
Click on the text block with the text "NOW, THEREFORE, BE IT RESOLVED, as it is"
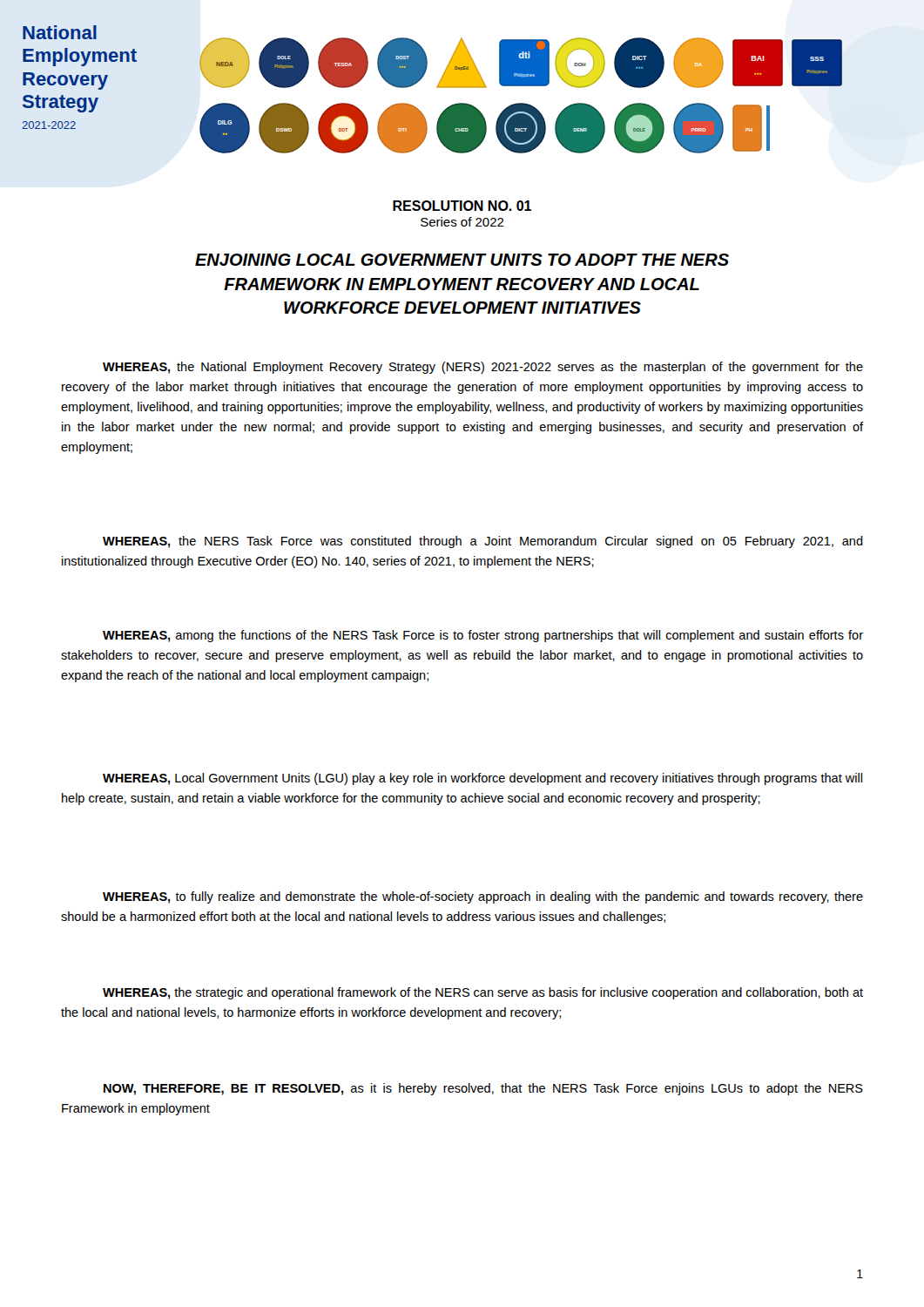(462, 1098)
